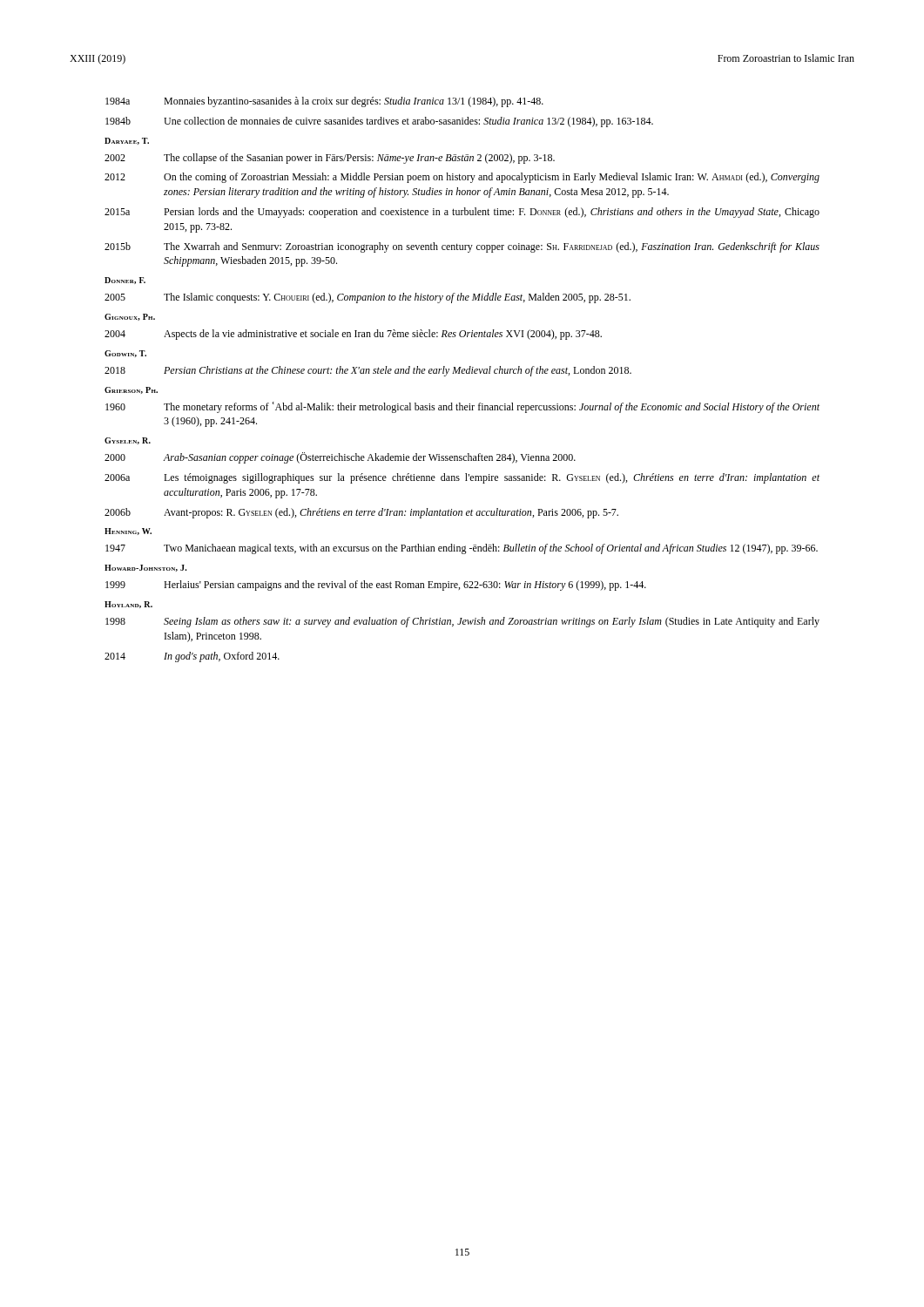Find the block on this page that starts "2004 Aspects de la vie"

pos(462,334)
